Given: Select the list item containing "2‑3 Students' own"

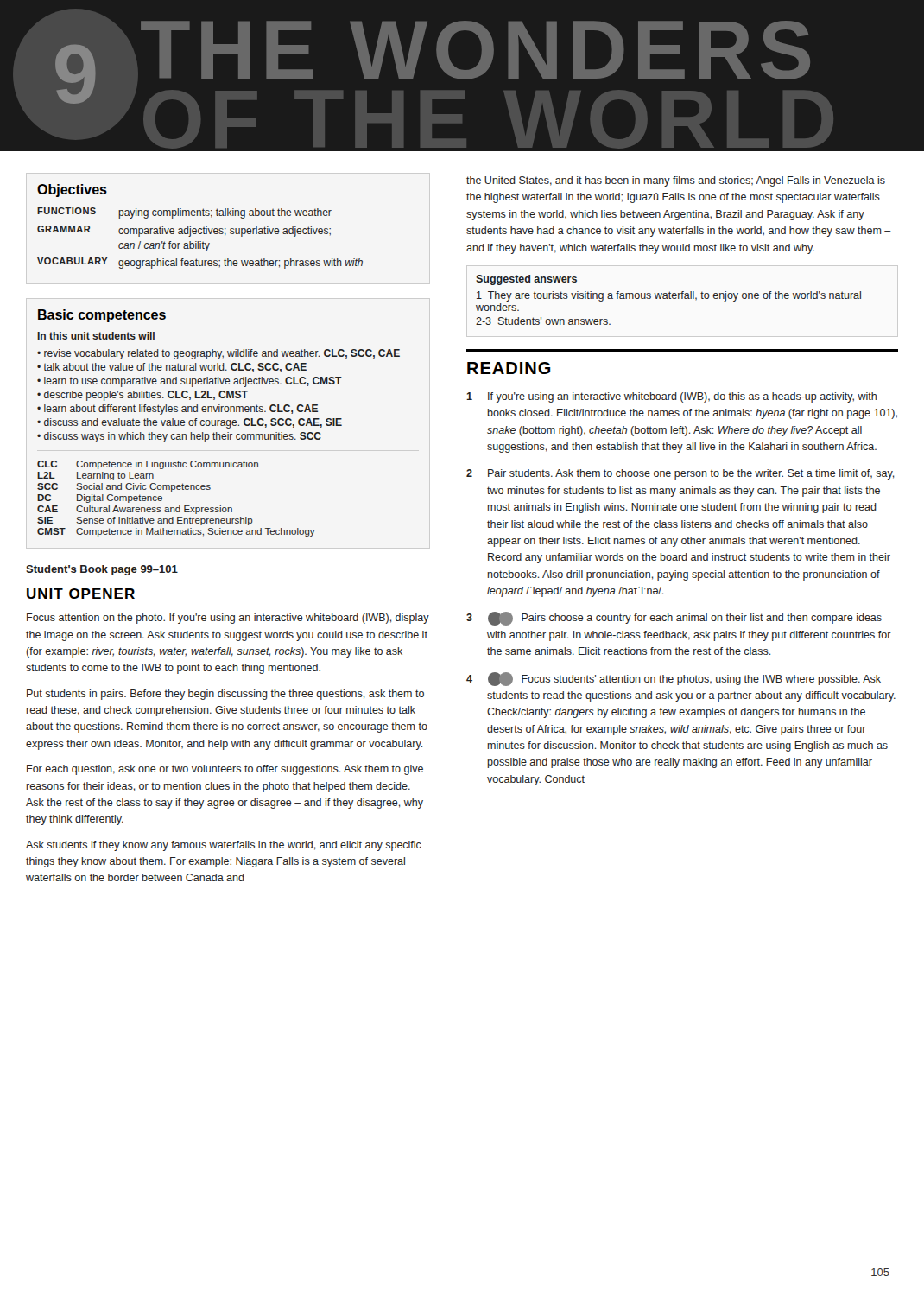Looking at the screenshot, I should 543,321.
